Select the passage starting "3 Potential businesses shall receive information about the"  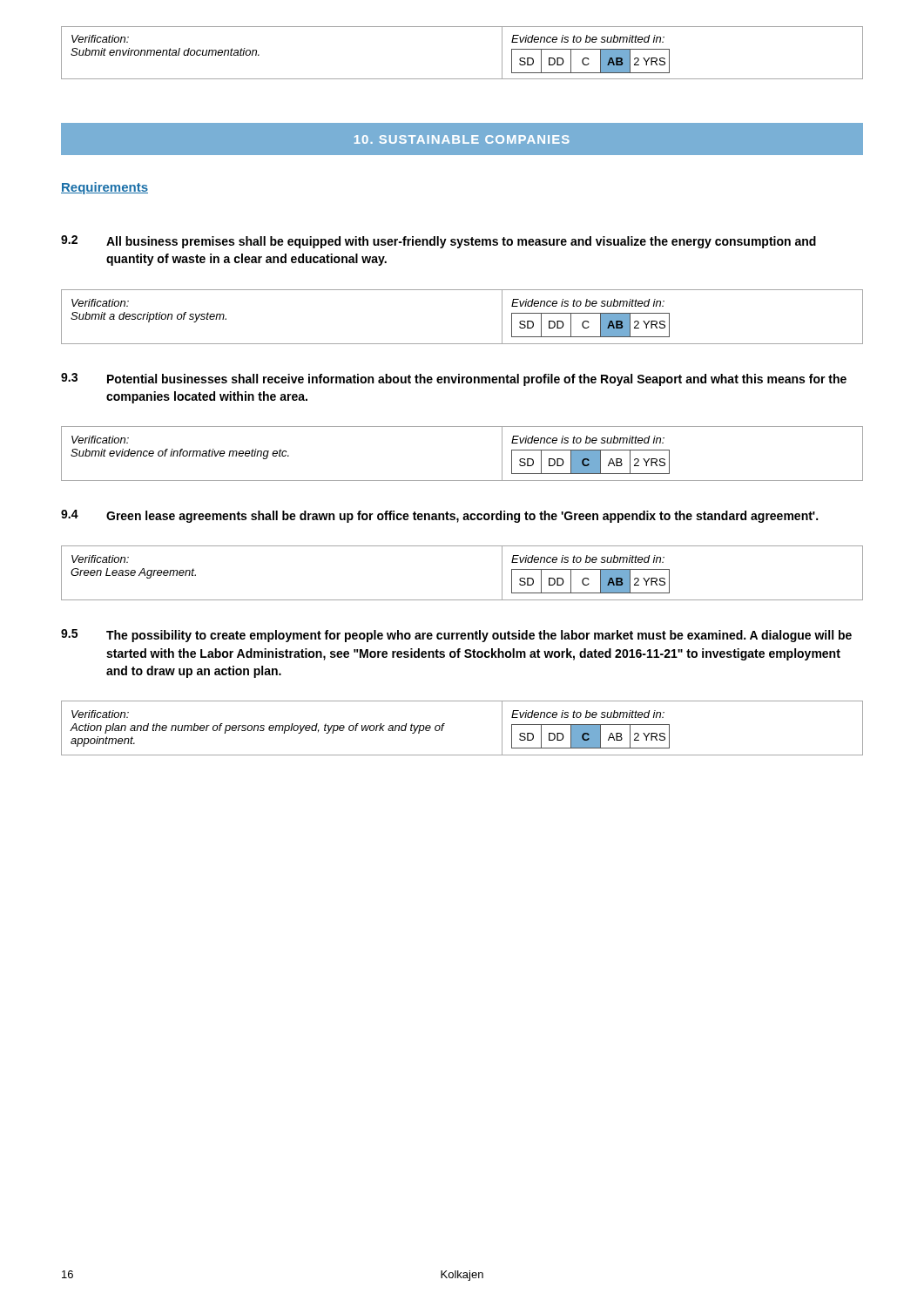tap(462, 388)
